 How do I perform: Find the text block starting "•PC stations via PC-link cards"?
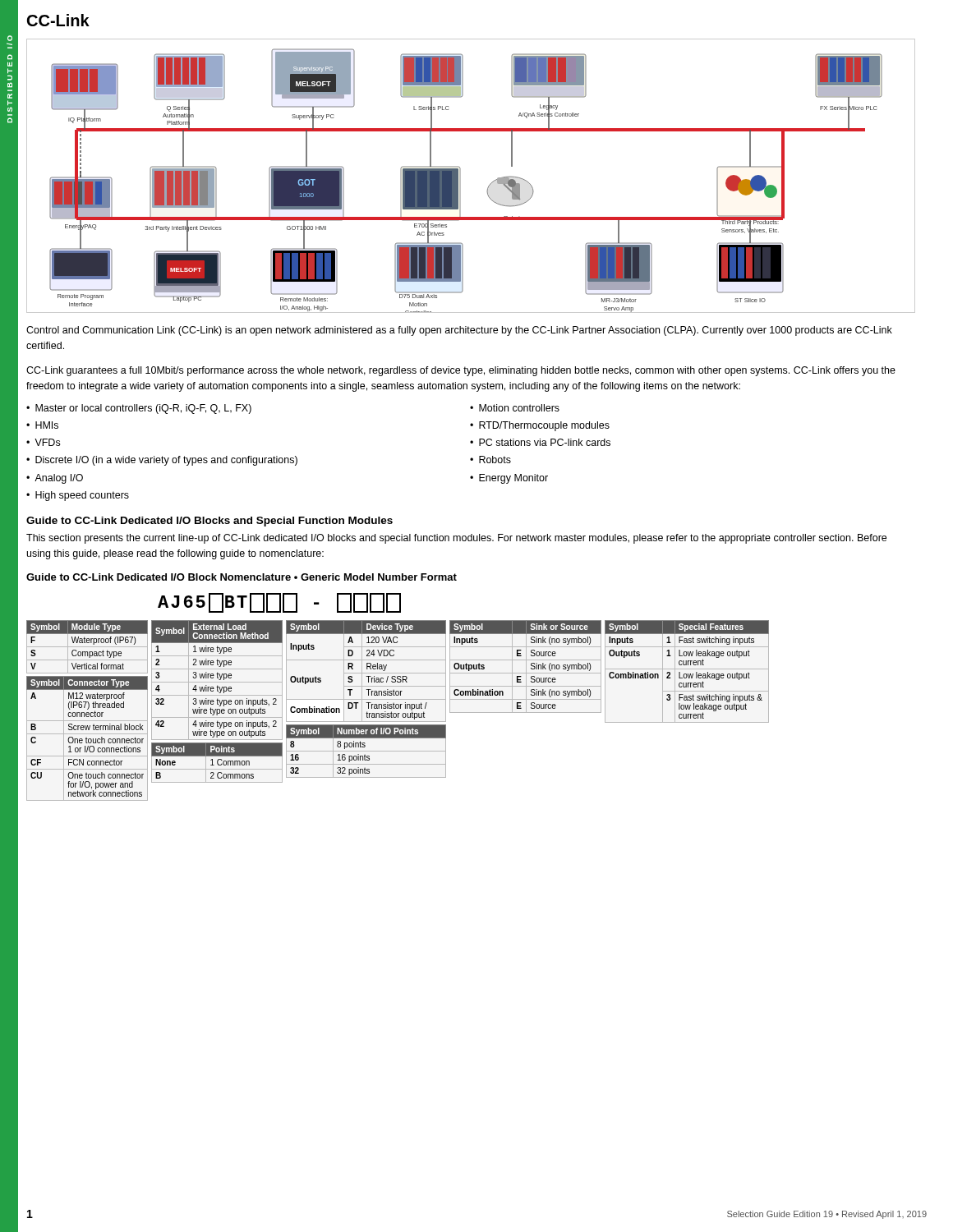click(540, 443)
